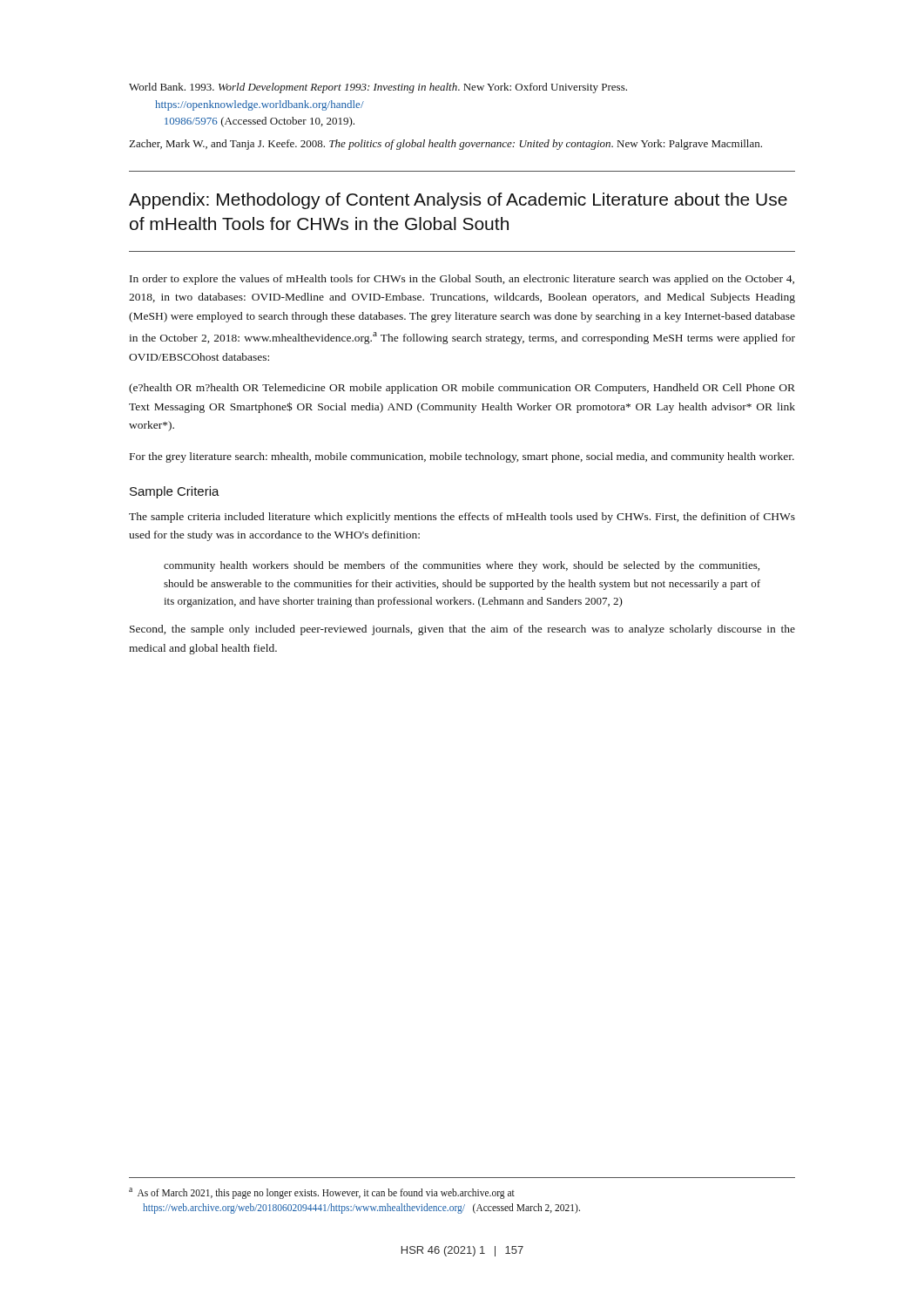Viewport: 924px width, 1307px height.
Task: Find the text block with the text "The sample criteria included literature"
Action: point(462,525)
